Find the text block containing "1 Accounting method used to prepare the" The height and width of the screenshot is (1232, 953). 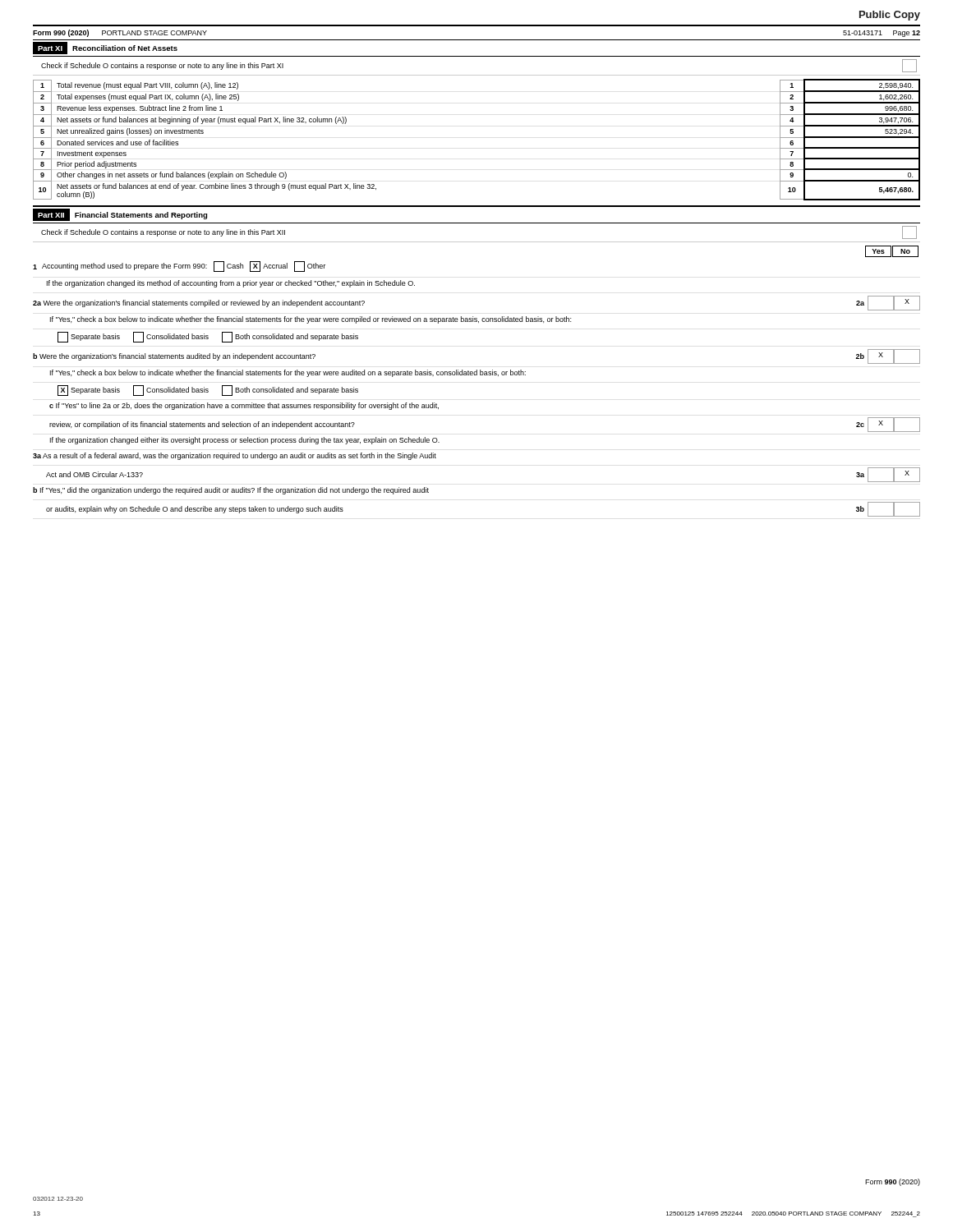179,267
